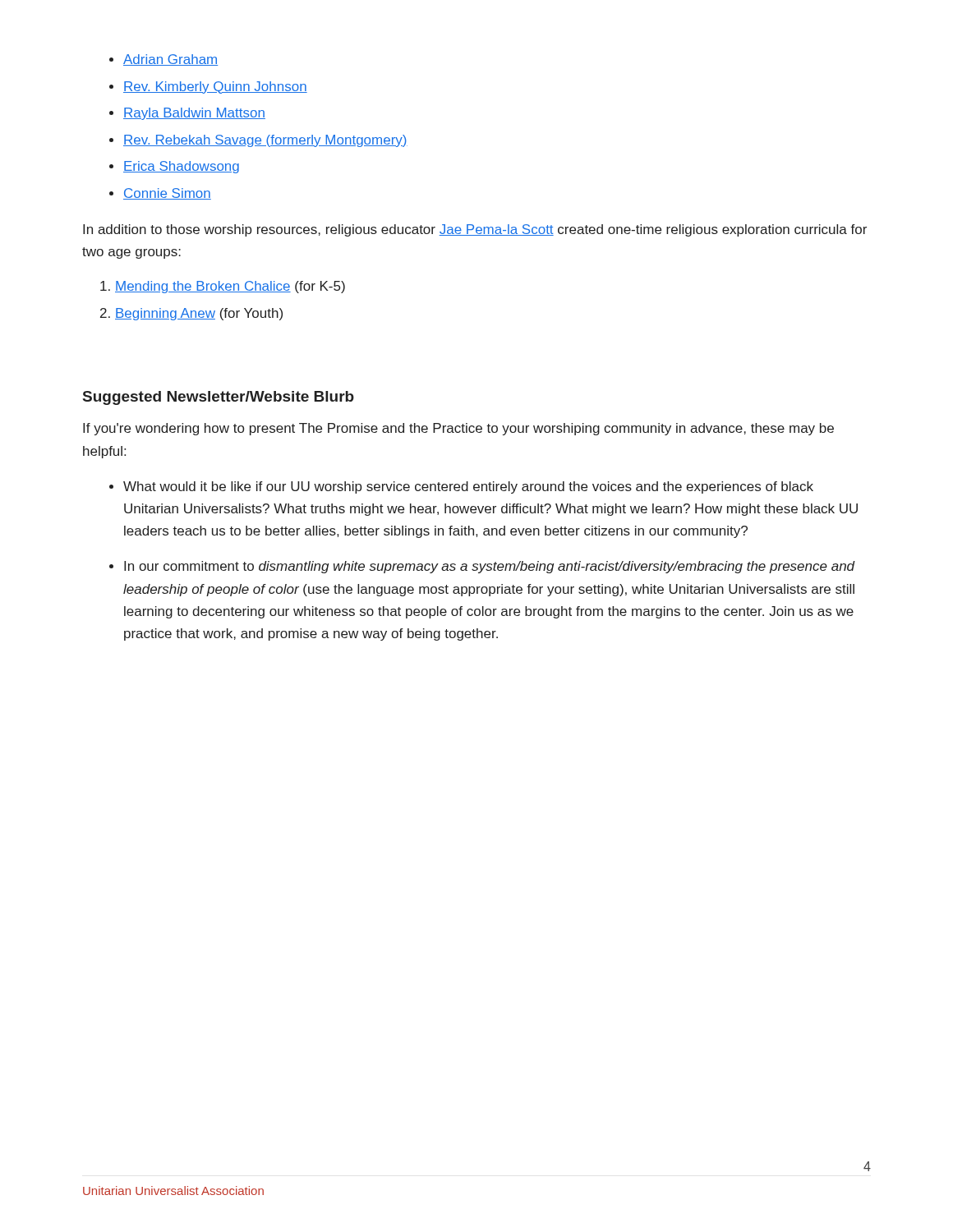Find the list item that says "What would it be"

tap(491, 509)
